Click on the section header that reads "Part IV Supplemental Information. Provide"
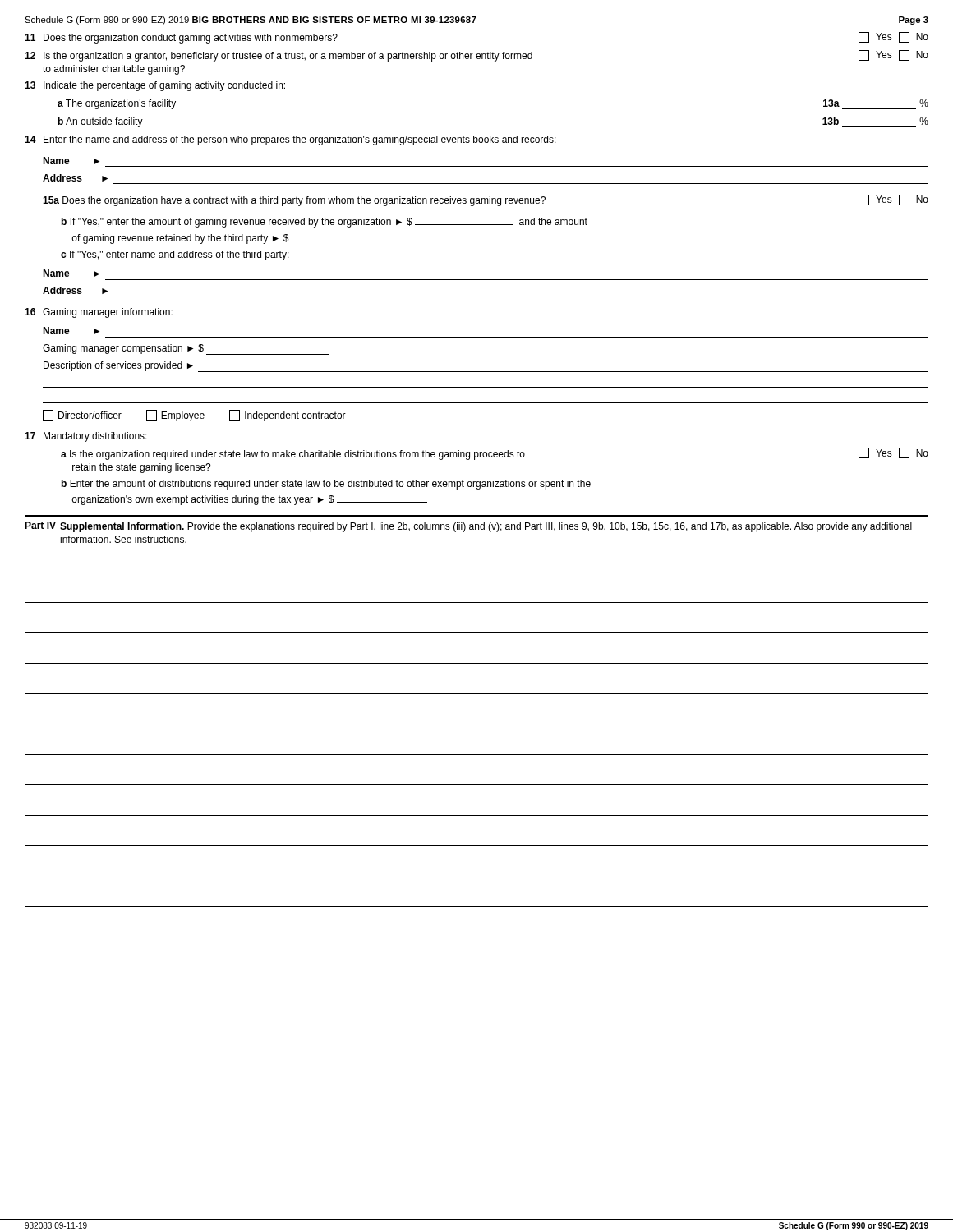The height and width of the screenshot is (1232, 953). click(x=476, y=533)
